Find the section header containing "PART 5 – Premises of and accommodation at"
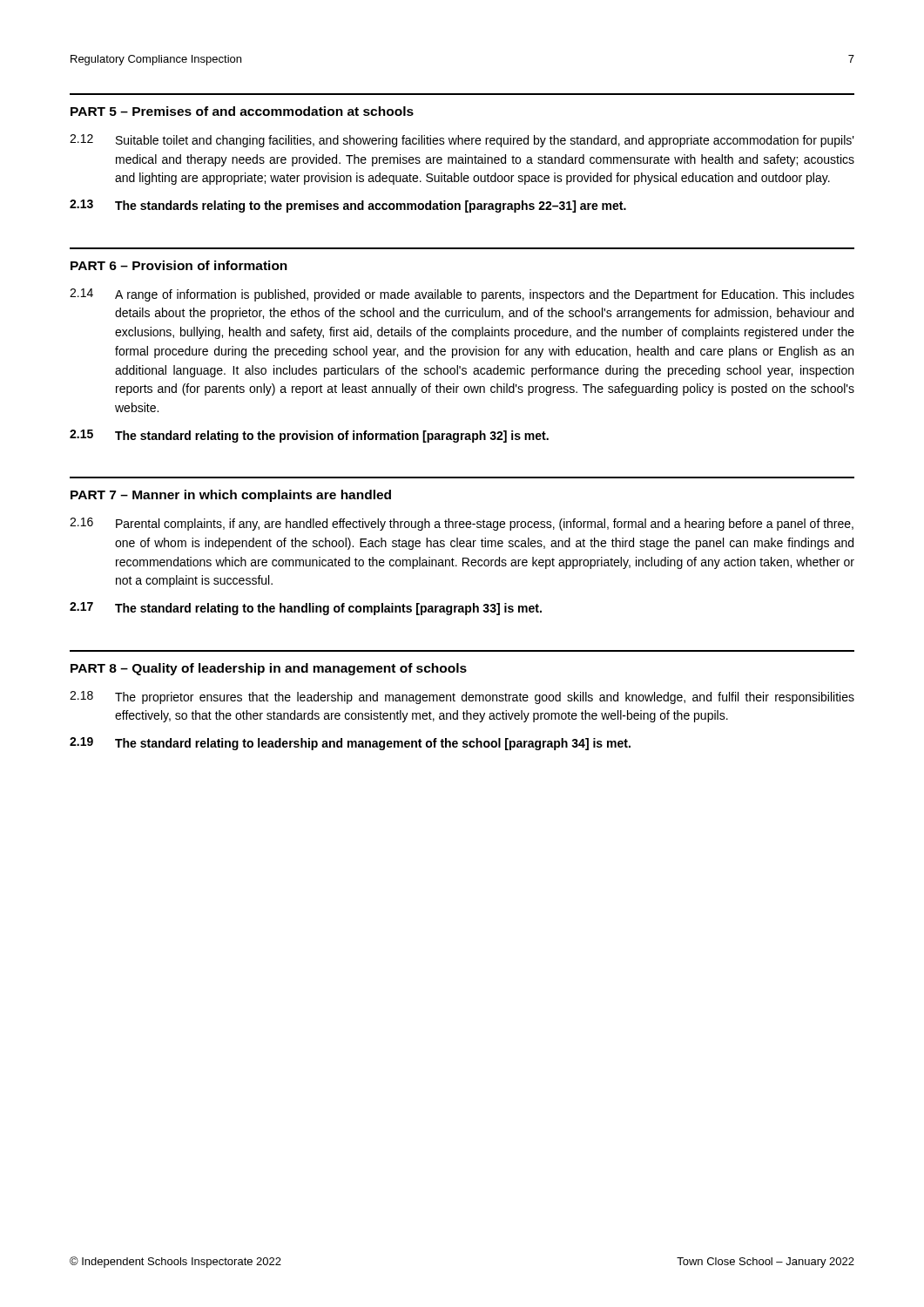This screenshot has height=1307, width=924. pos(242,111)
